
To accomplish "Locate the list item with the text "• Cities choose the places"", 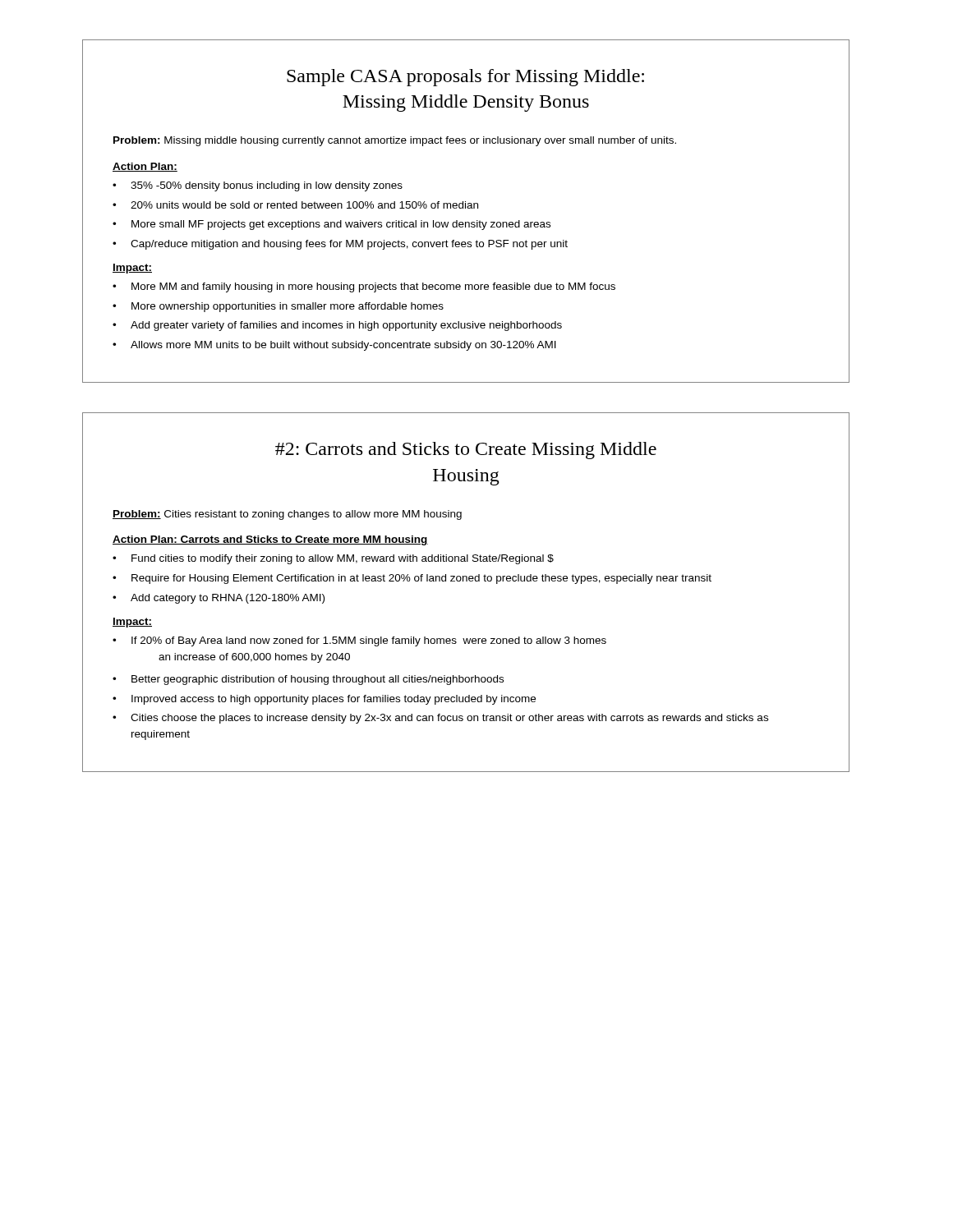I will point(466,726).
